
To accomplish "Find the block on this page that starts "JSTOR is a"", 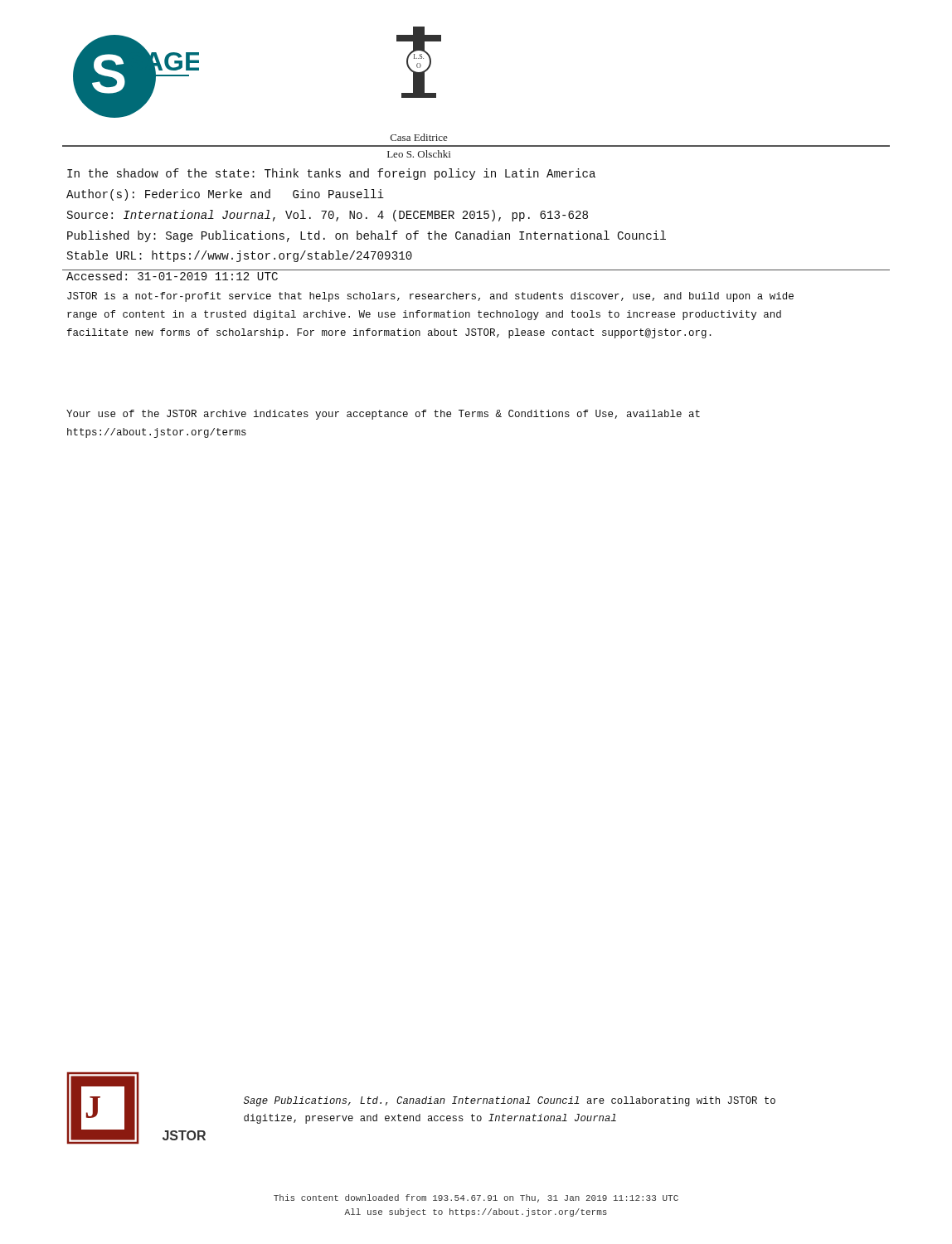I will pyautogui.click(x=430, y=315).
